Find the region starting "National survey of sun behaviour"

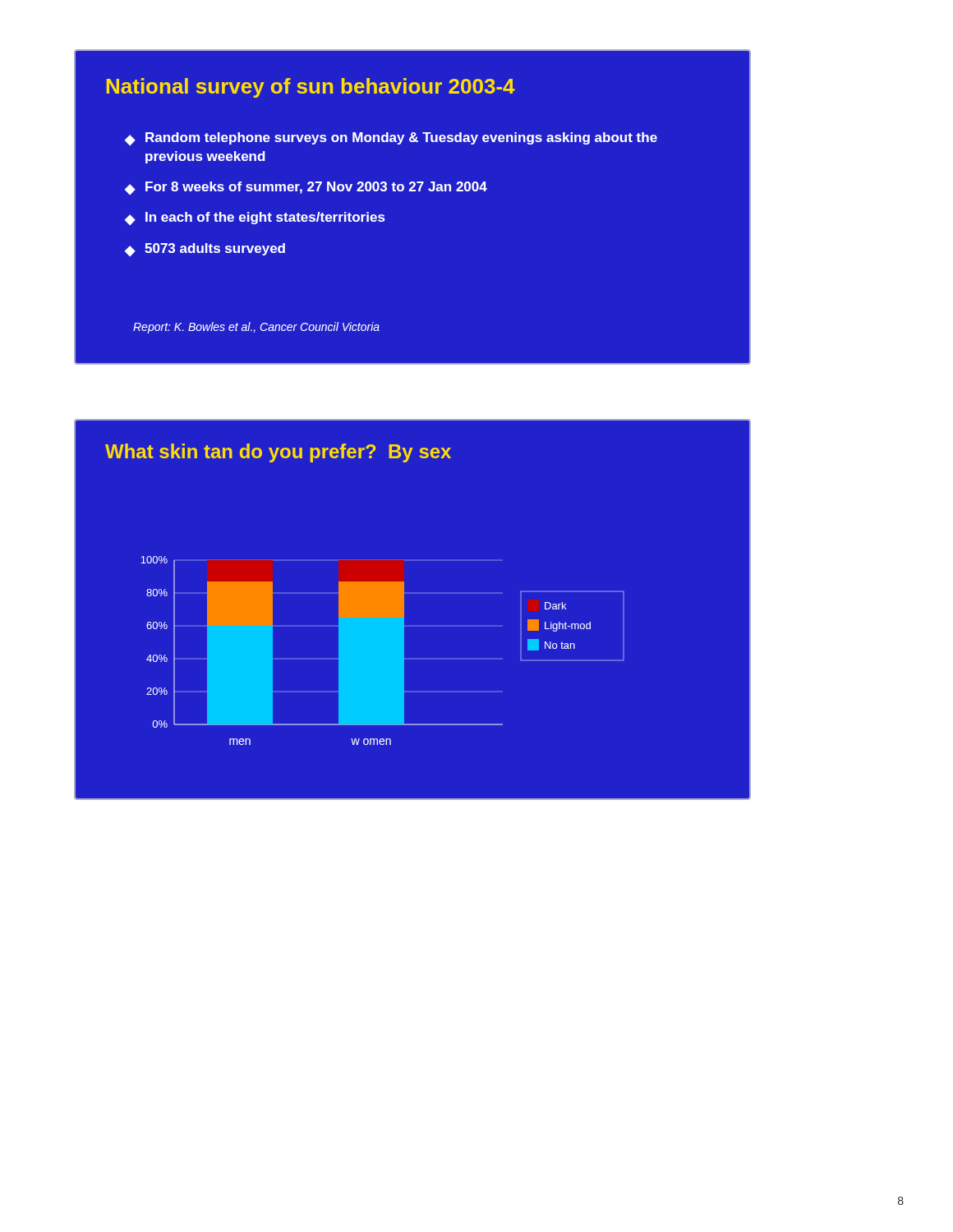(x=310, y=86)
